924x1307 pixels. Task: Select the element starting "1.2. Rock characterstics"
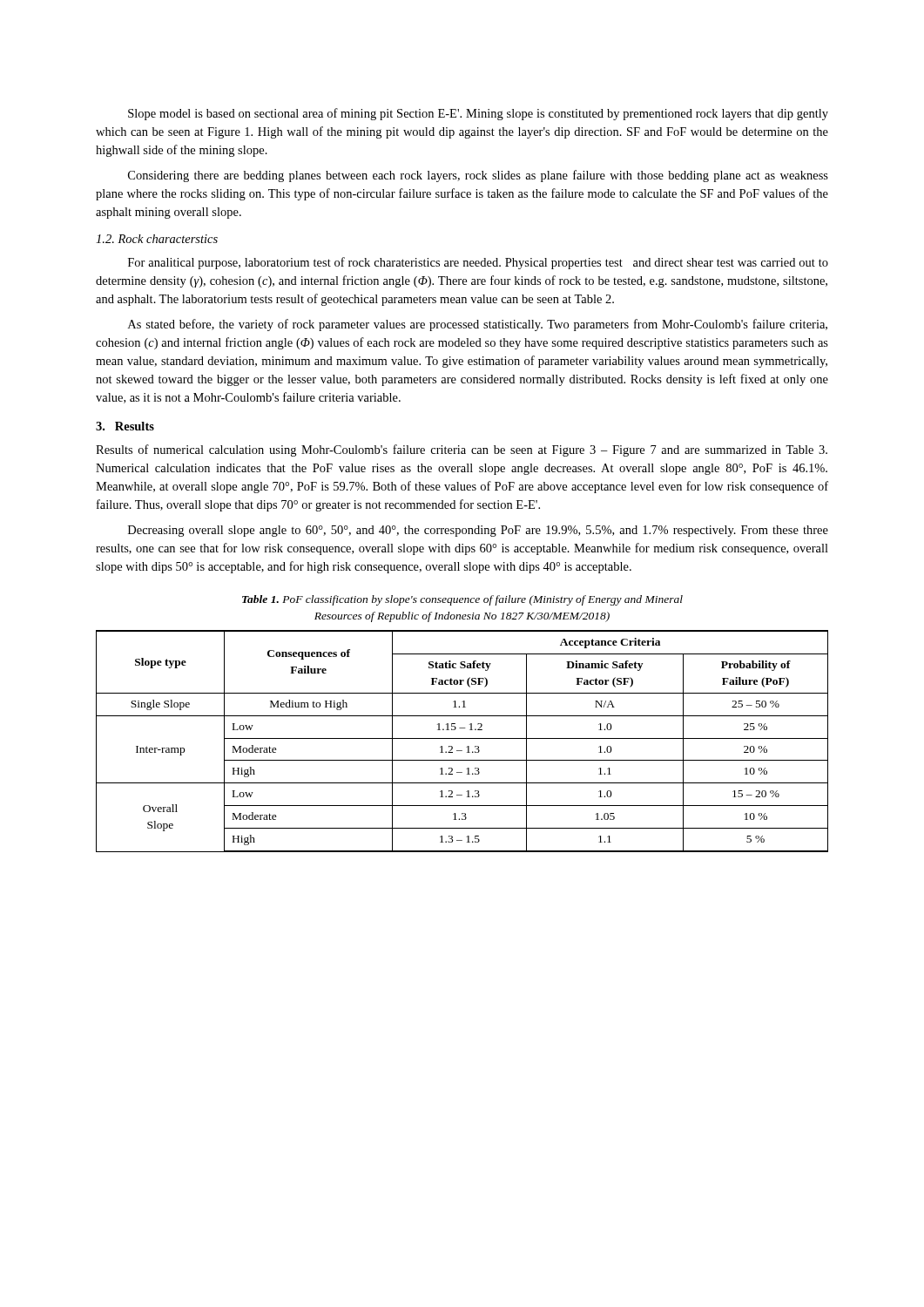click(157, 239)
